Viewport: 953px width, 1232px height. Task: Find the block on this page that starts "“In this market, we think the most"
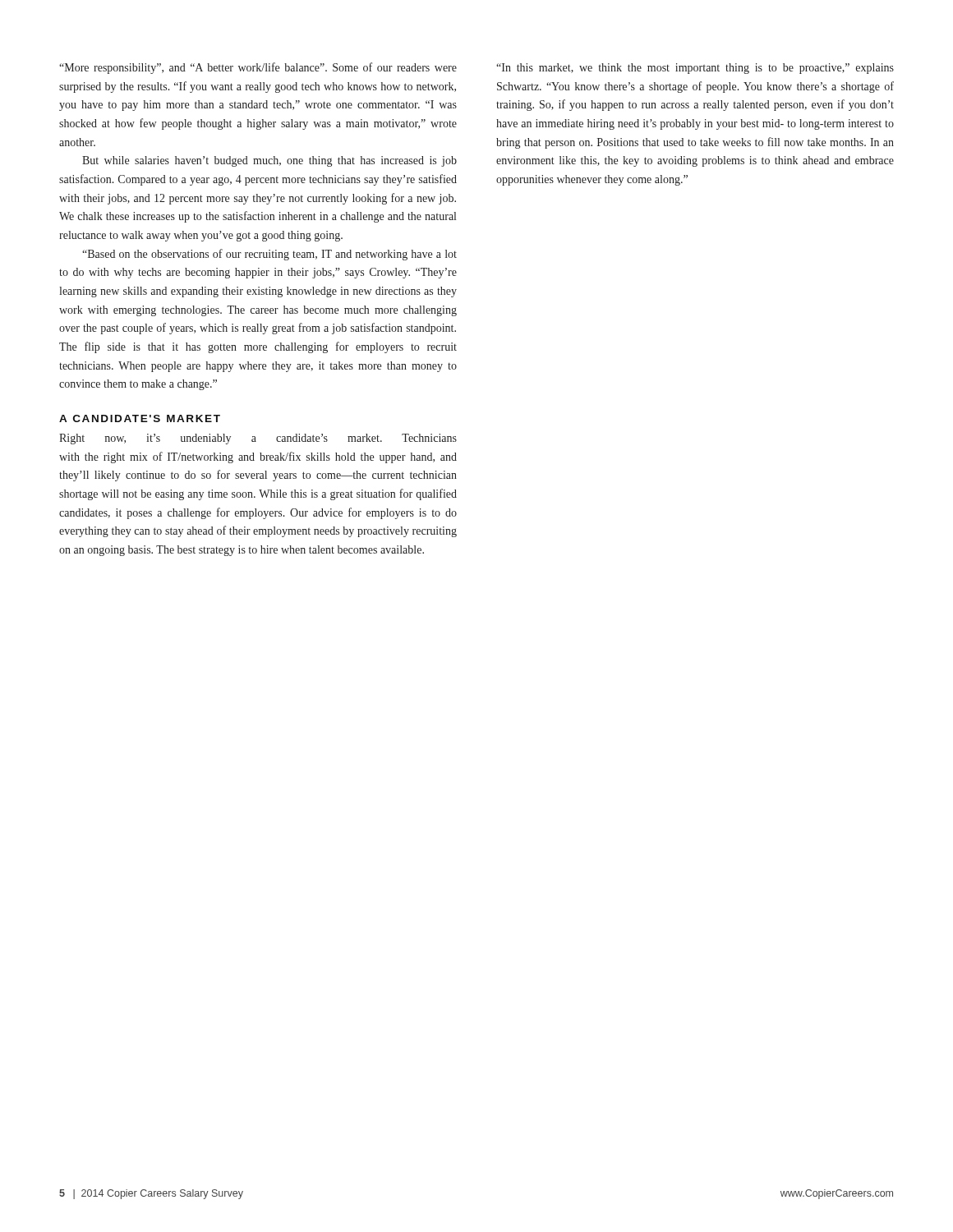[x=695, y=124]
